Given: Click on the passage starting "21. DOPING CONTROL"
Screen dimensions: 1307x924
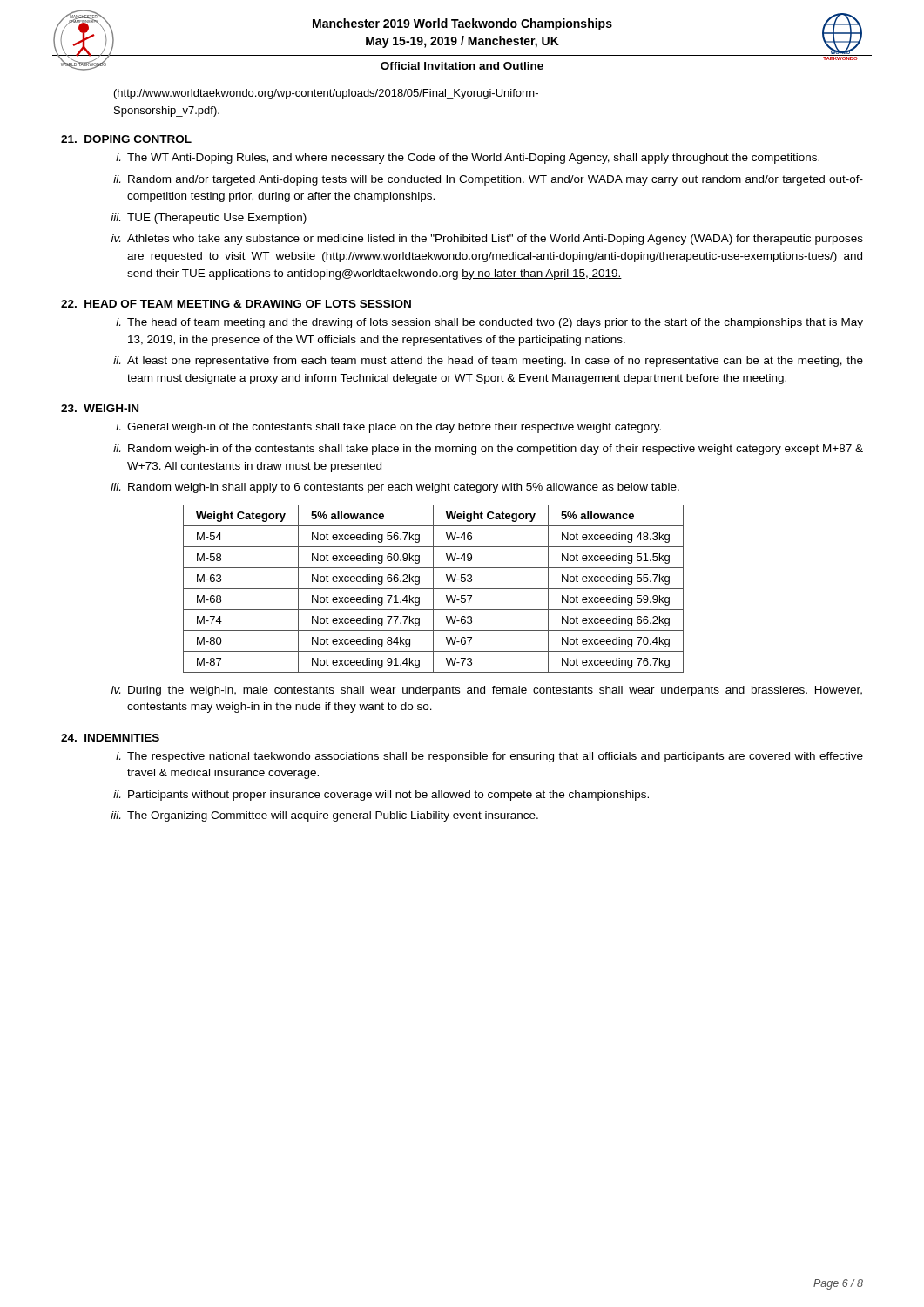Looking at the screenshot, I should pos(126,139).
